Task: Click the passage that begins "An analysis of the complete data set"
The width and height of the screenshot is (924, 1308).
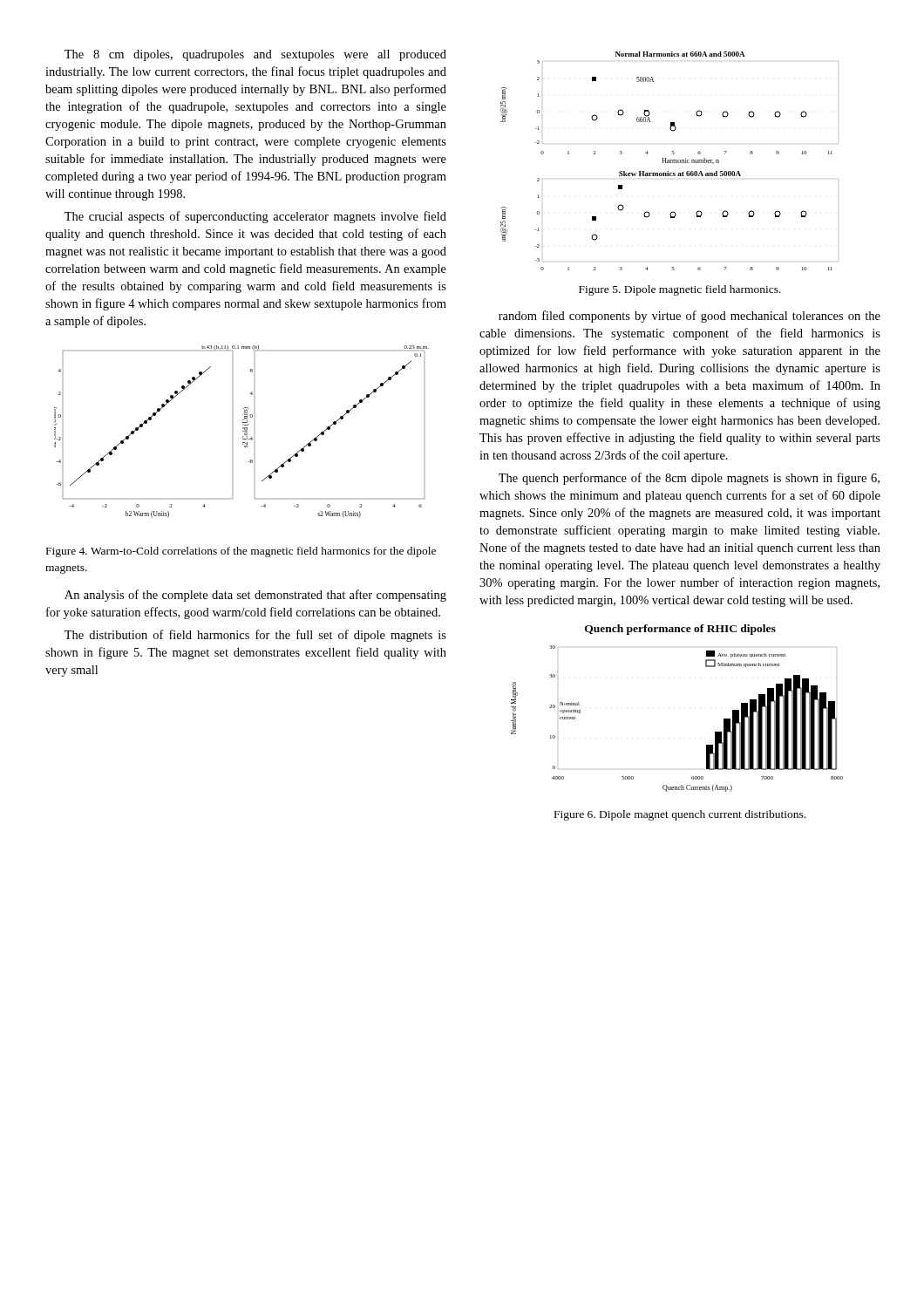Action: click(x=246, y=632)
